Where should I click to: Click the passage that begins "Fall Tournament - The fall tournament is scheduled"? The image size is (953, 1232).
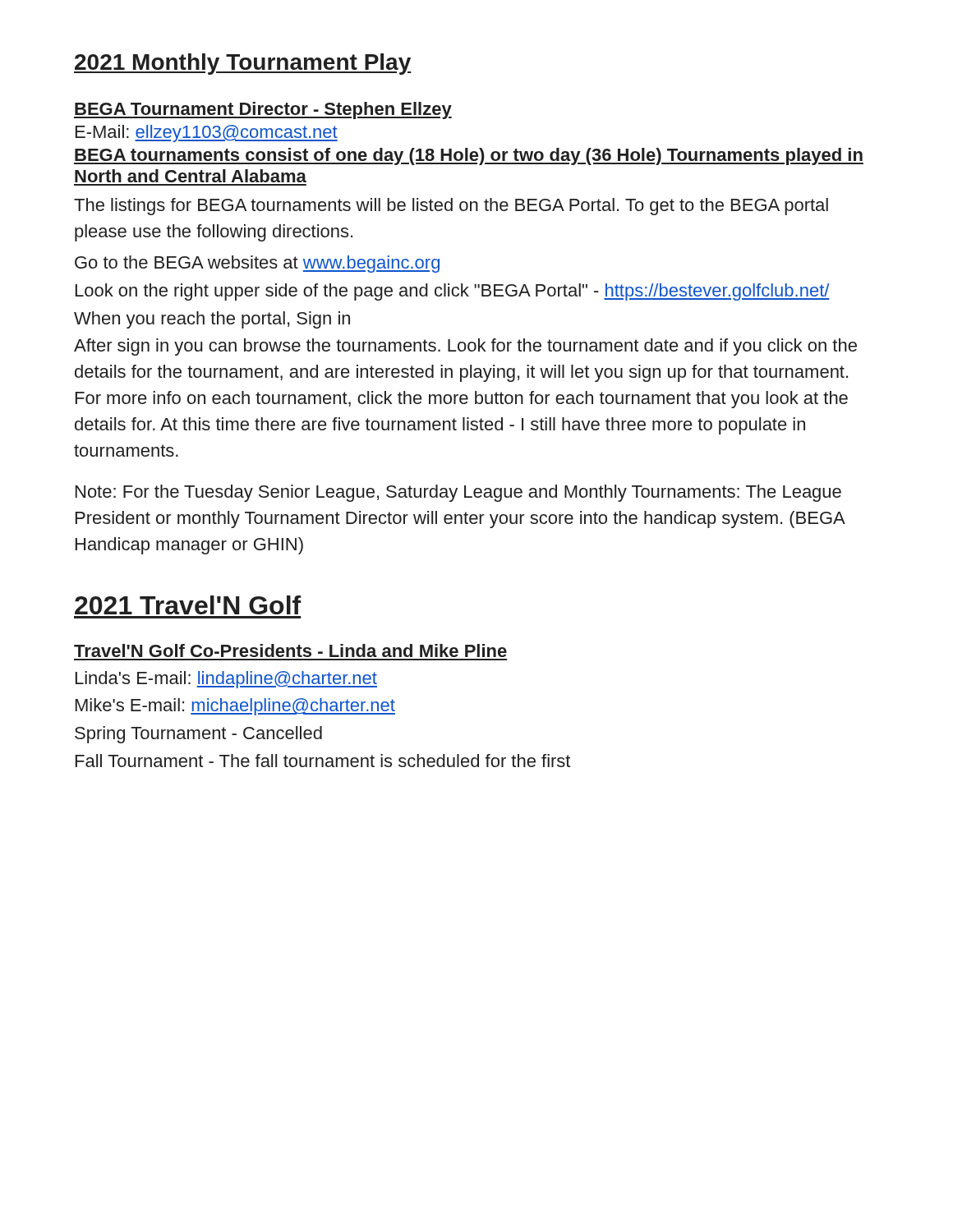322,761
